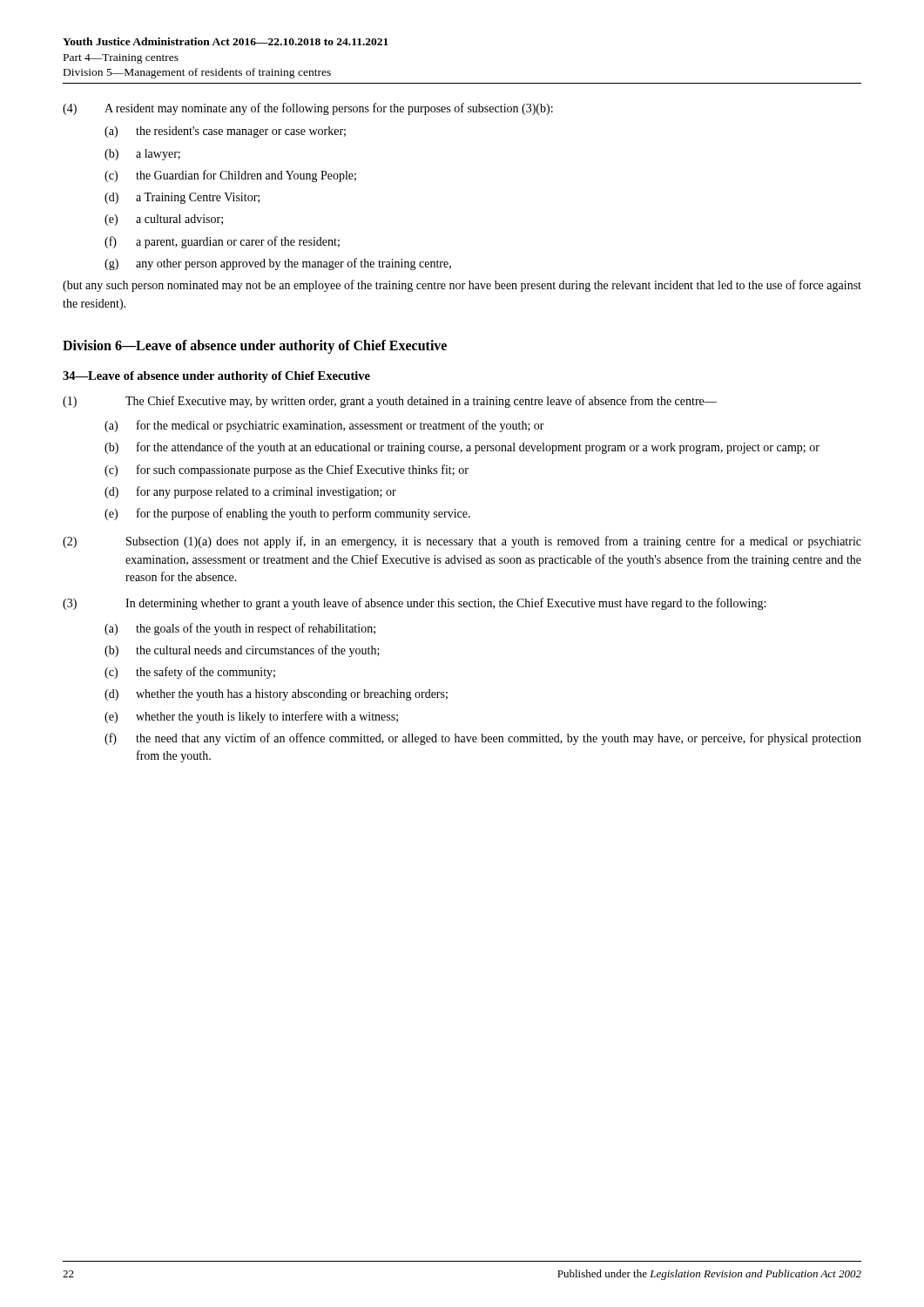
Task: Find the region starting "(b) the cultural"
Action: [x=242, y=651]
